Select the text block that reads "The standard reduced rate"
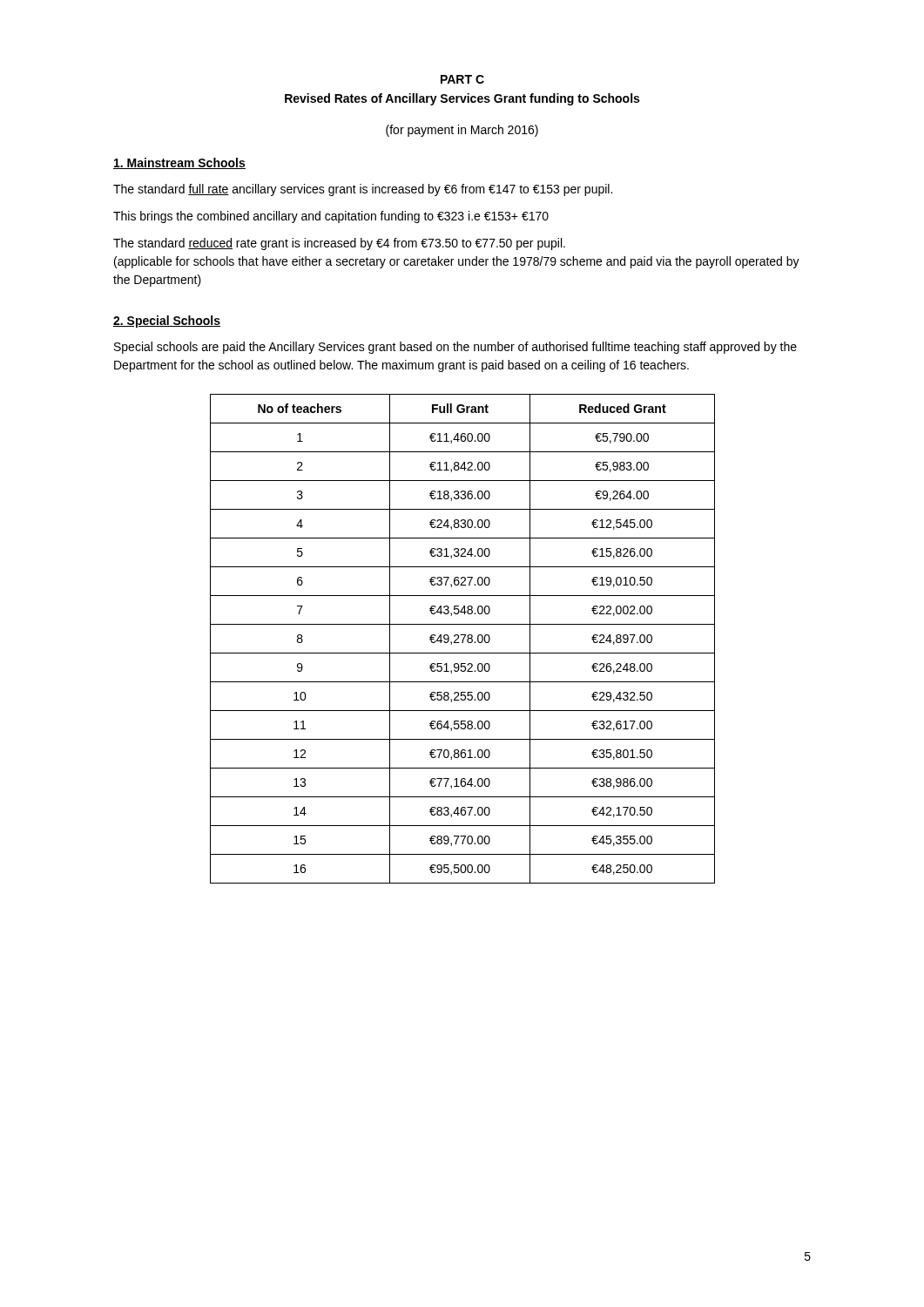 (456, 261)
